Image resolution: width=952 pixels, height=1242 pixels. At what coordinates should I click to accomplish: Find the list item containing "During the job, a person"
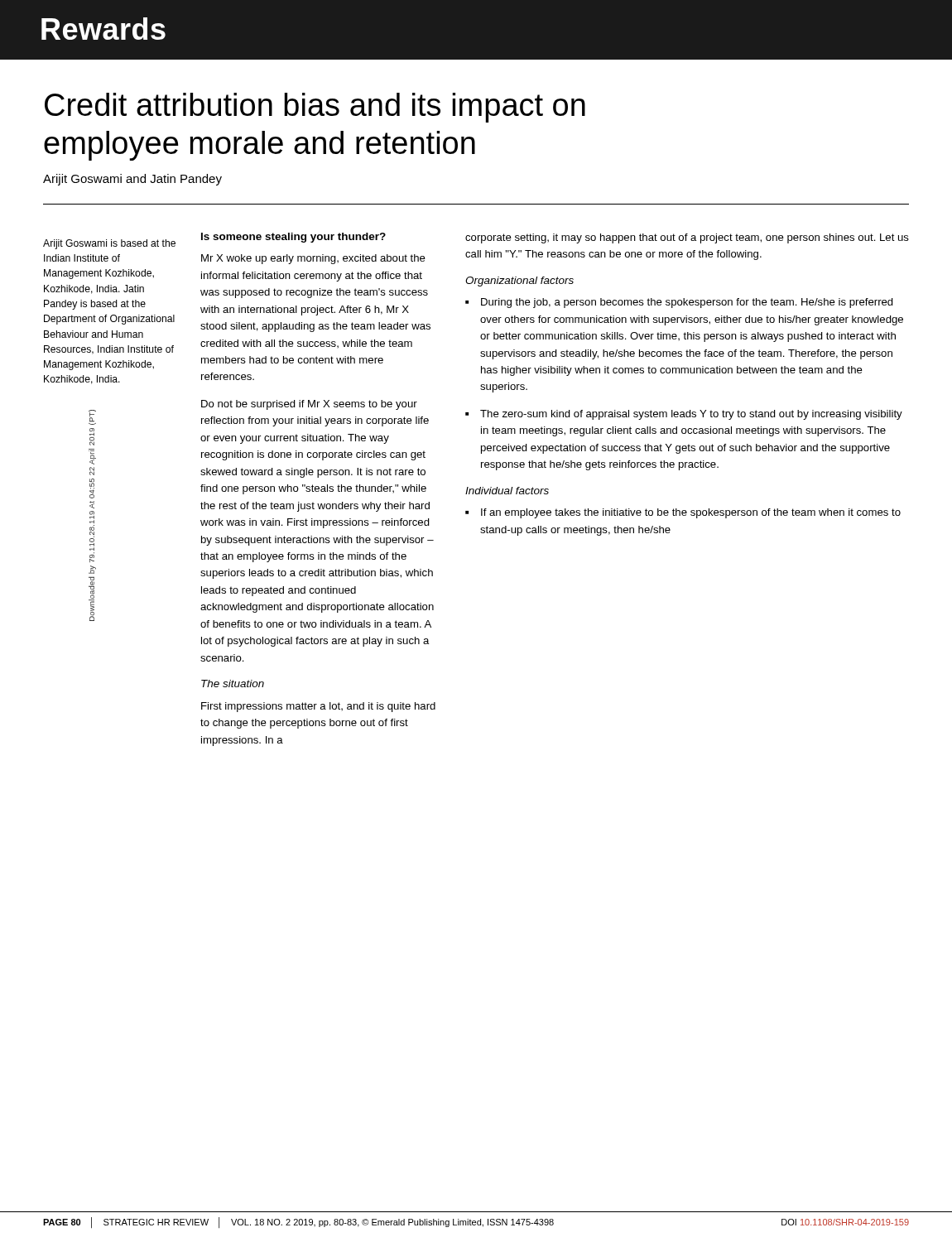[x=695, y=345]
